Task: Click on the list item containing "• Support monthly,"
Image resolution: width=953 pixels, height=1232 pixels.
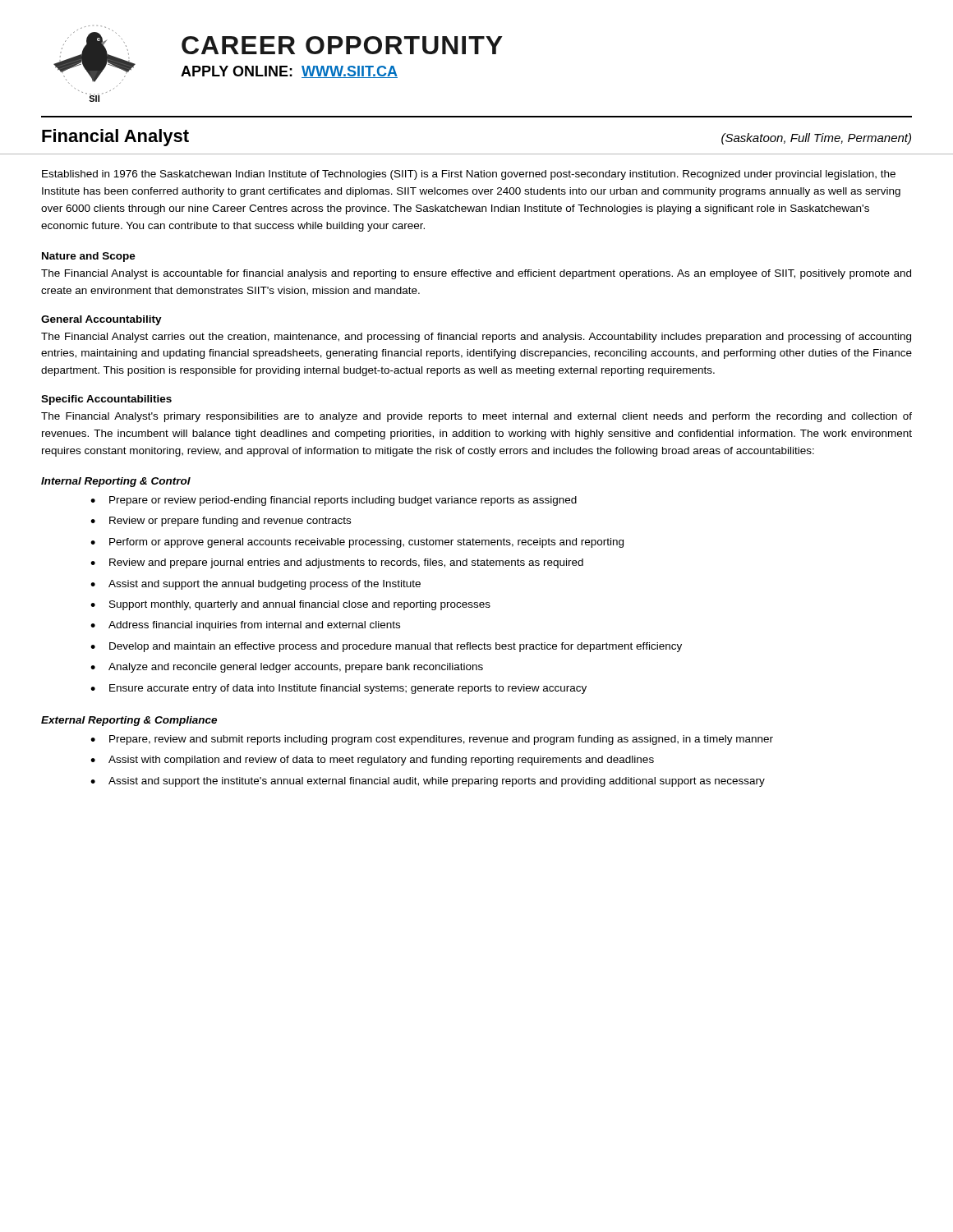Action: coord(501,606)
